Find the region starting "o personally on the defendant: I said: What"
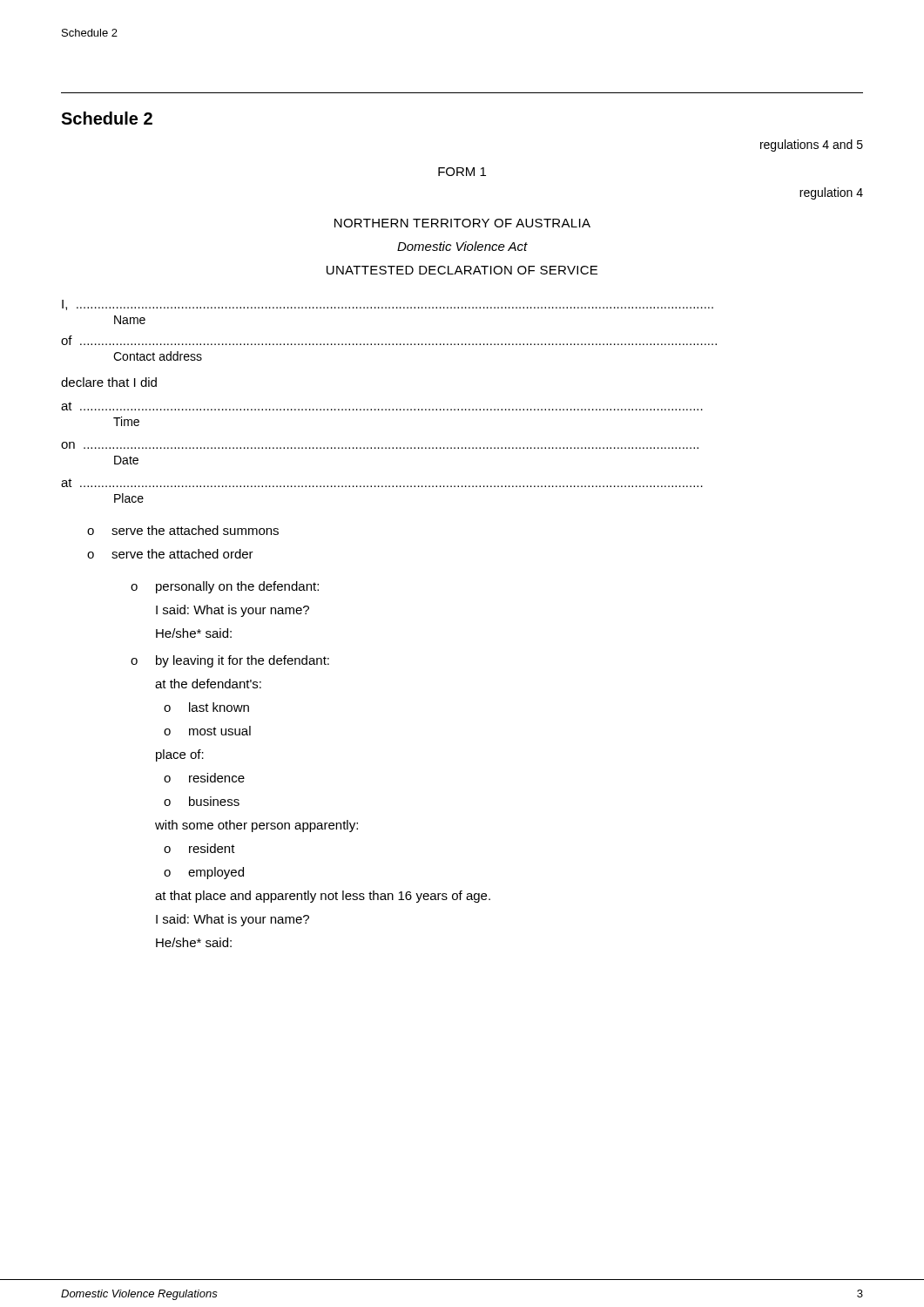Screen dimensions: 1307x924 [225, 587]
